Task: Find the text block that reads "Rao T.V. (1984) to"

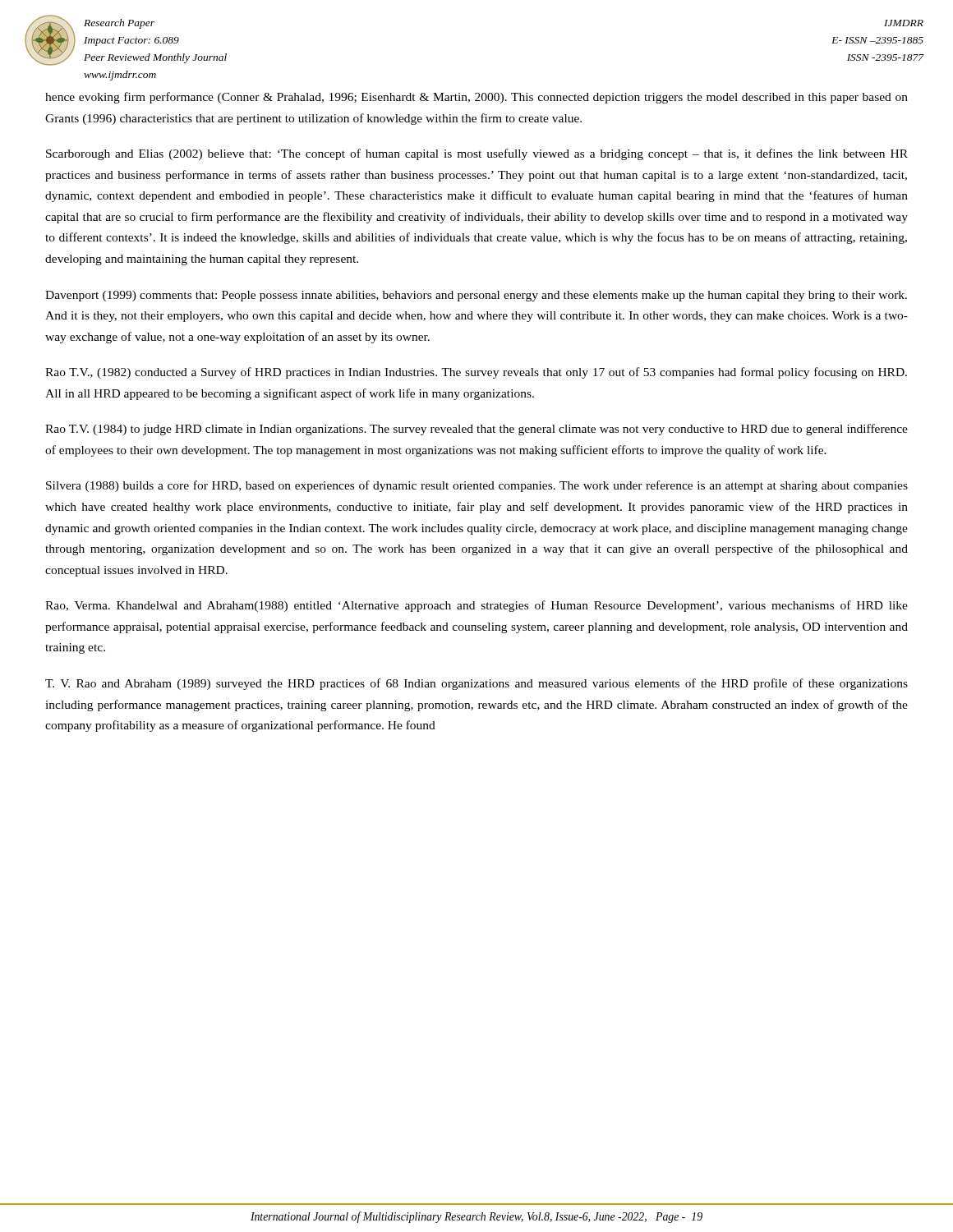Action: (476, 439)
